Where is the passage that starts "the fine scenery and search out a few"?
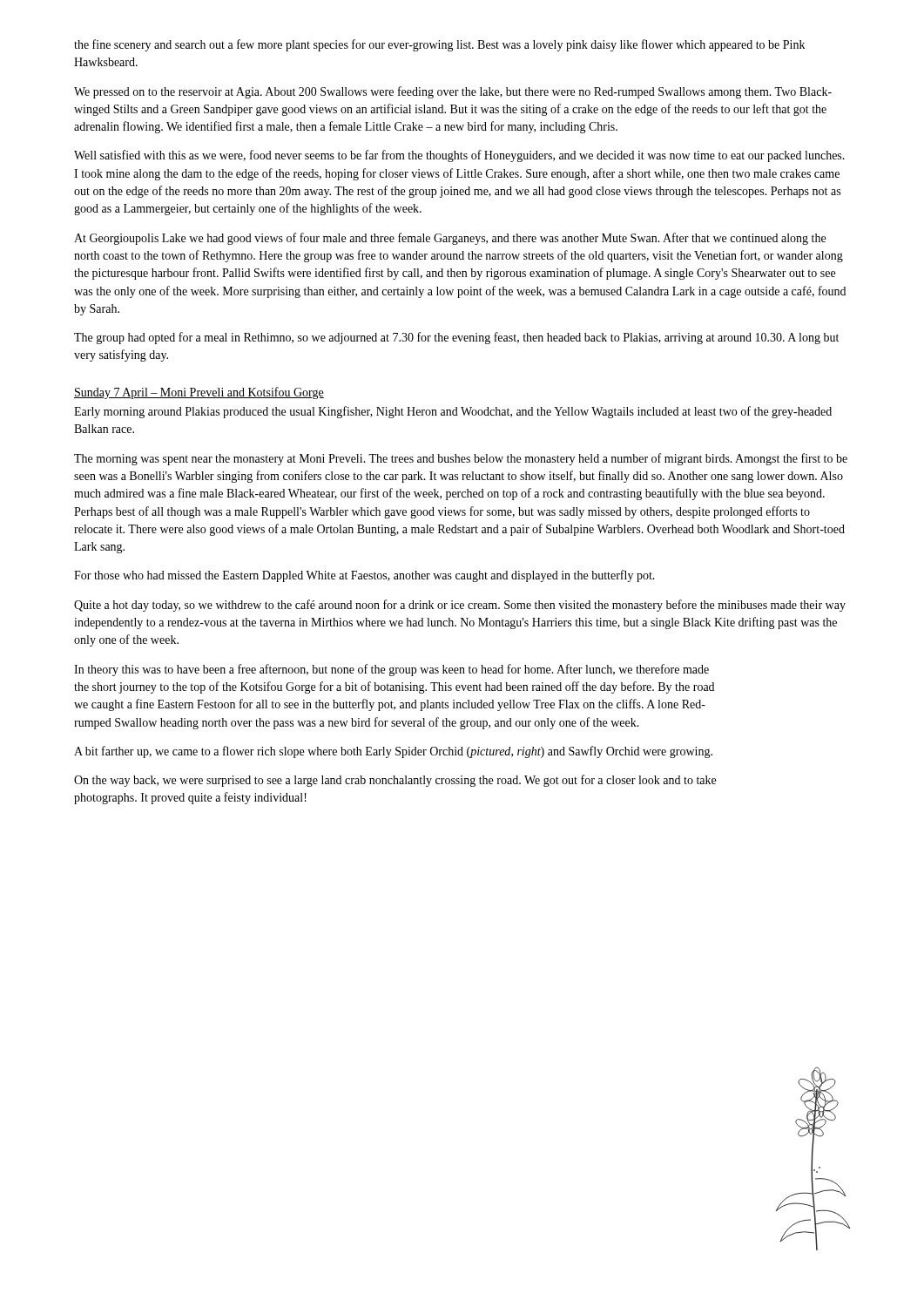 tap(440, 54)
